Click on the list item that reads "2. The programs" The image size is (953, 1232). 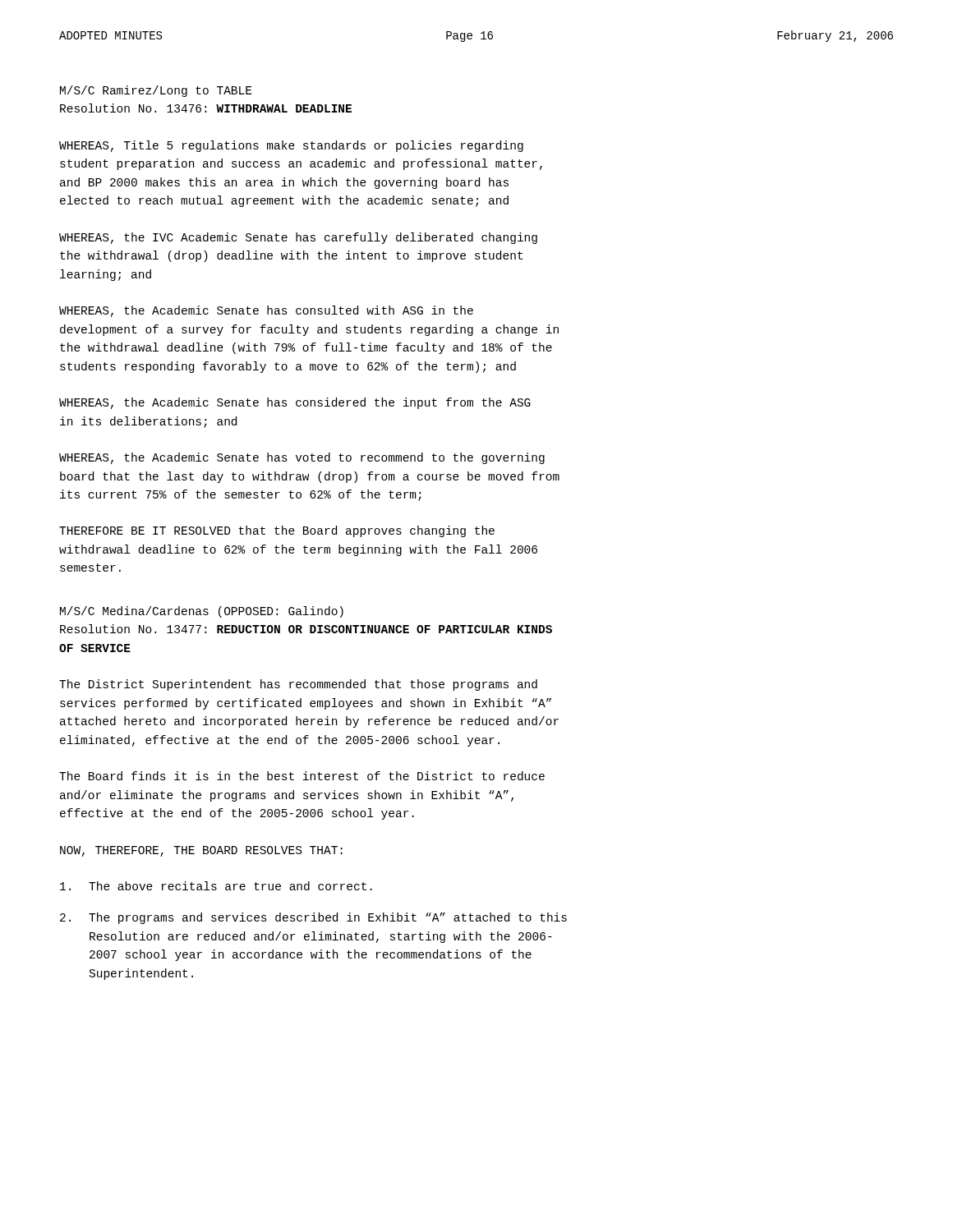[476, 946]
